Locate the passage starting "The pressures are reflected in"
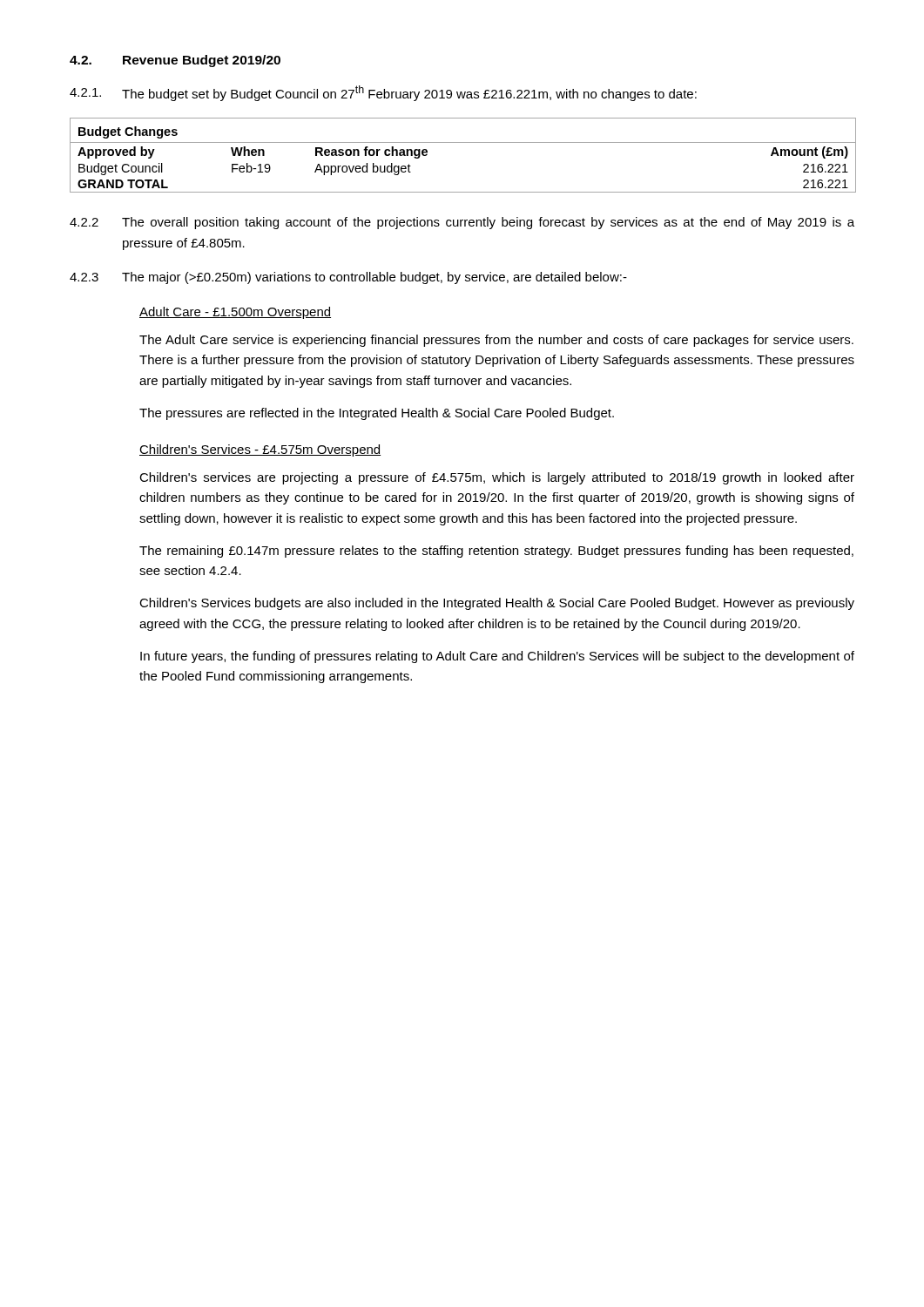This screenshot has width=924, height=1307. 377,412
